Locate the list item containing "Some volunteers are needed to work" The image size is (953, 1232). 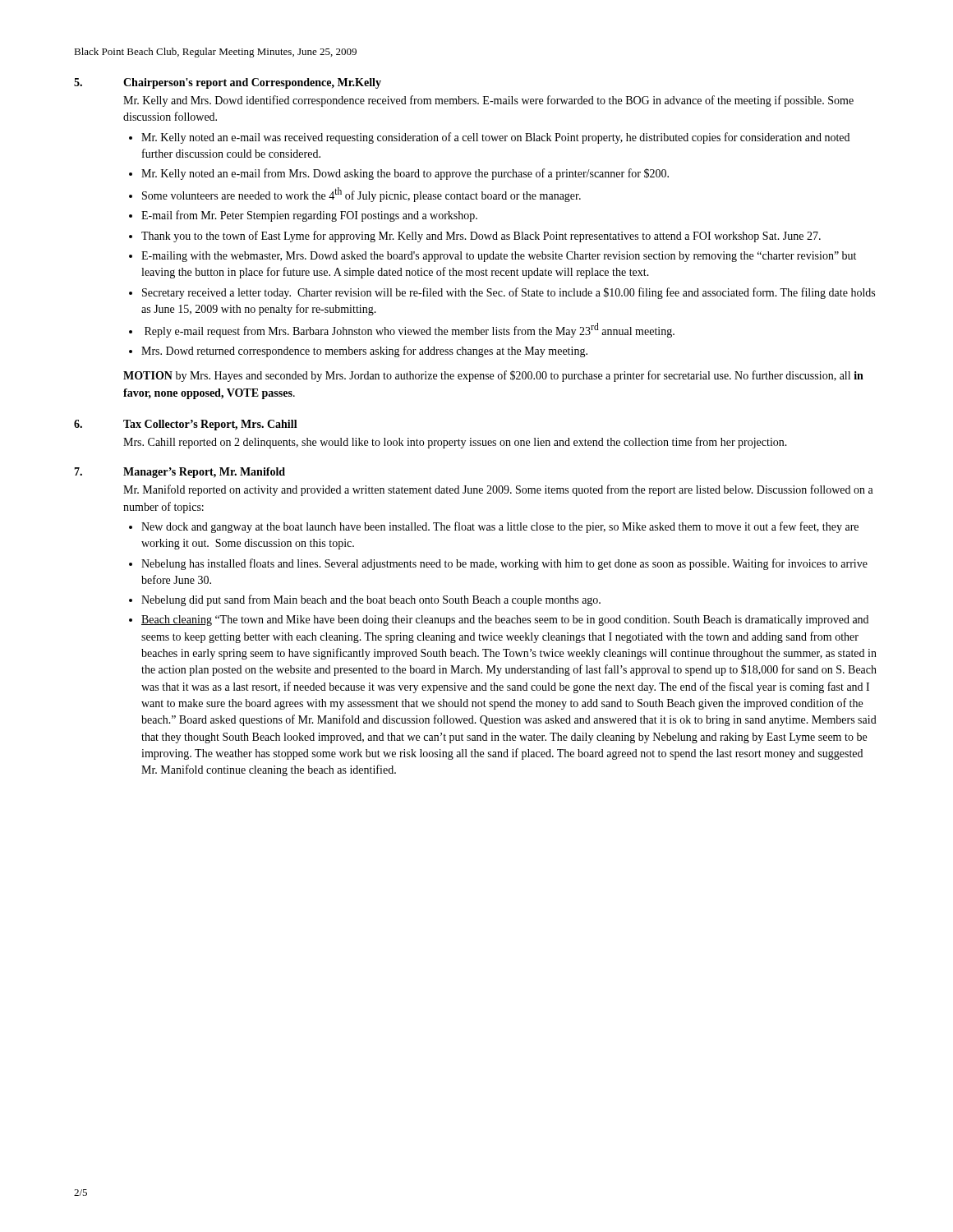coord(361,195)
